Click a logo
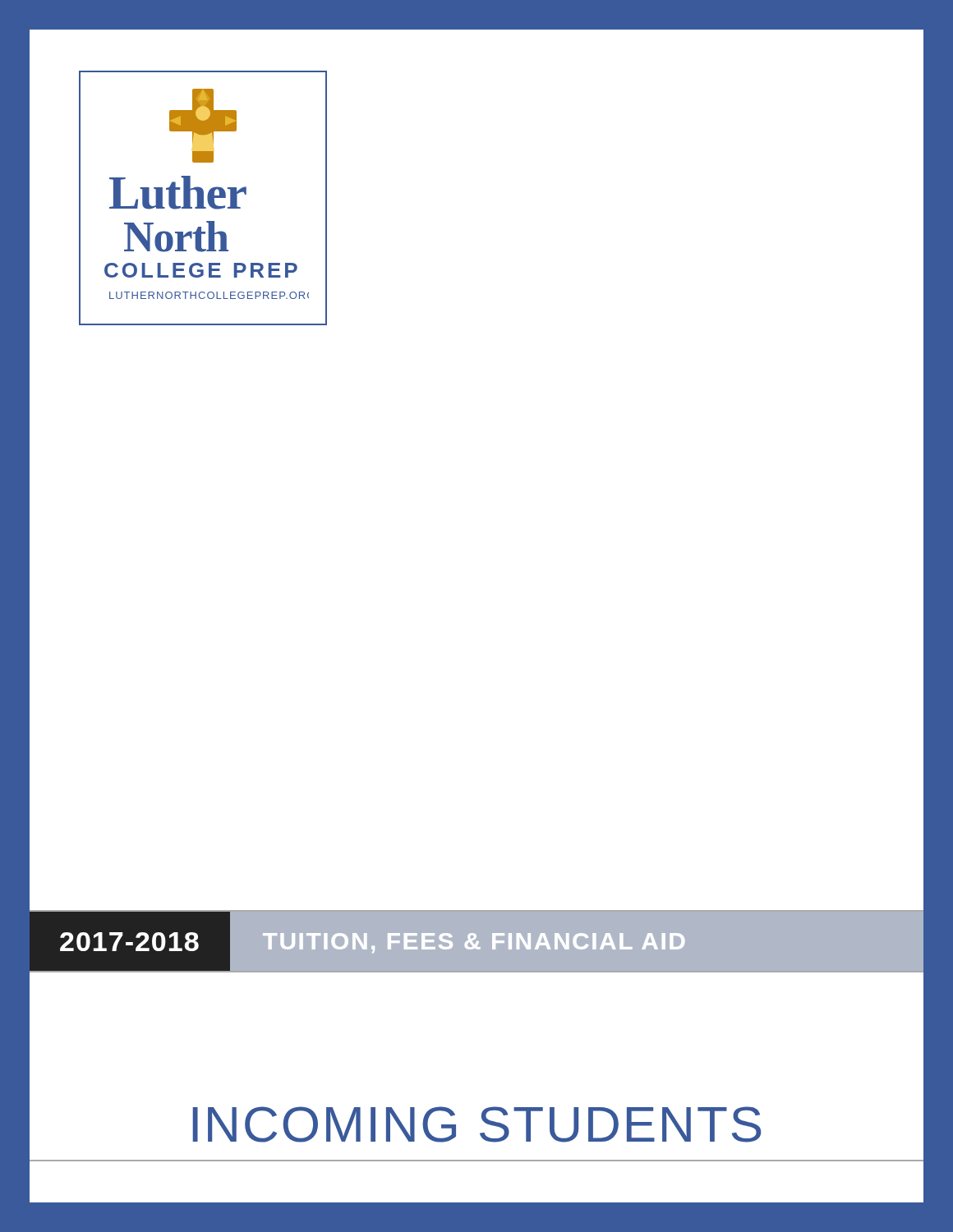The height and width of the screenshot is (1232, 953). click(202, 198)
